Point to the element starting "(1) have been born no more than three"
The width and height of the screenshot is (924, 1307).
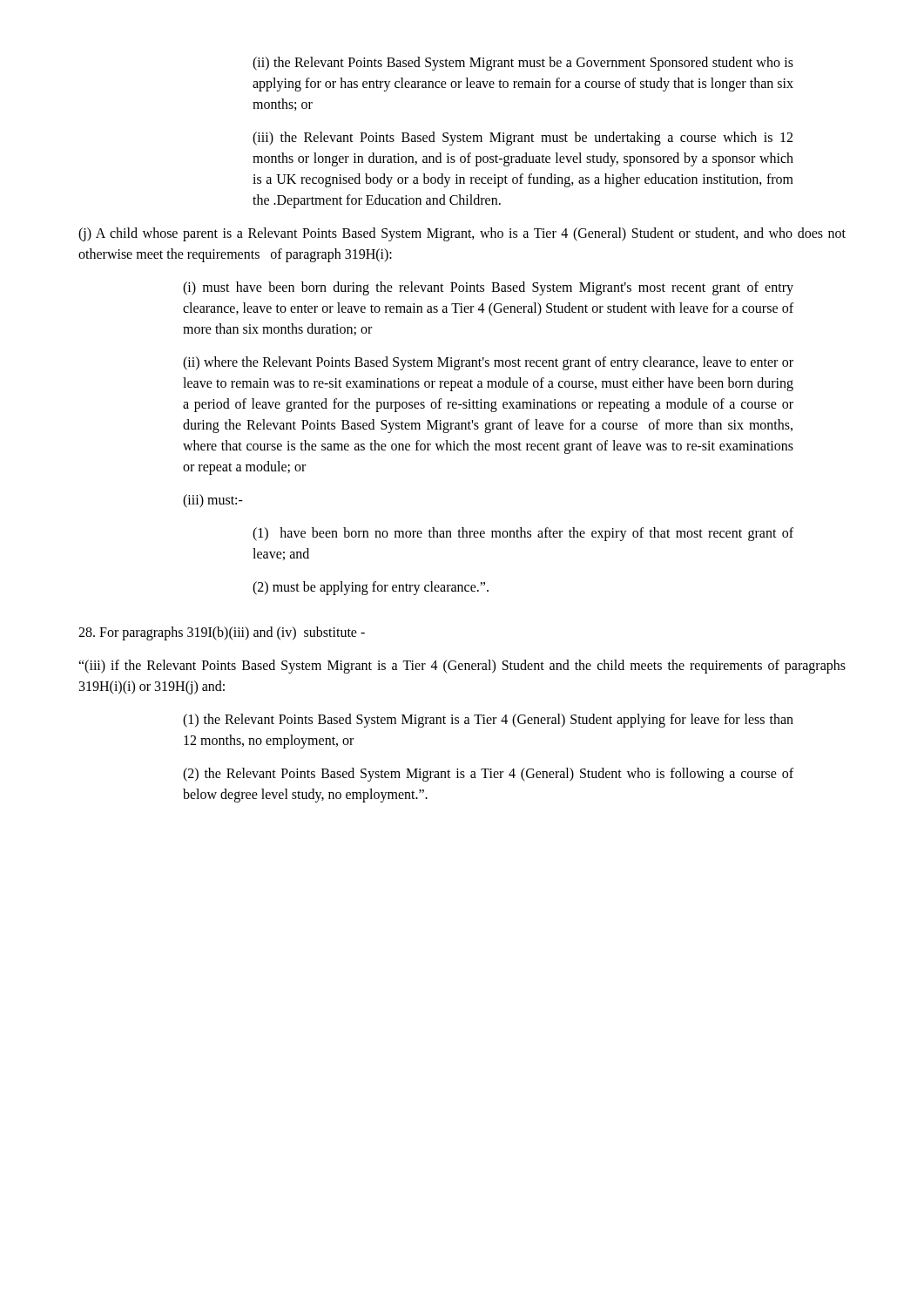(523, 544)
